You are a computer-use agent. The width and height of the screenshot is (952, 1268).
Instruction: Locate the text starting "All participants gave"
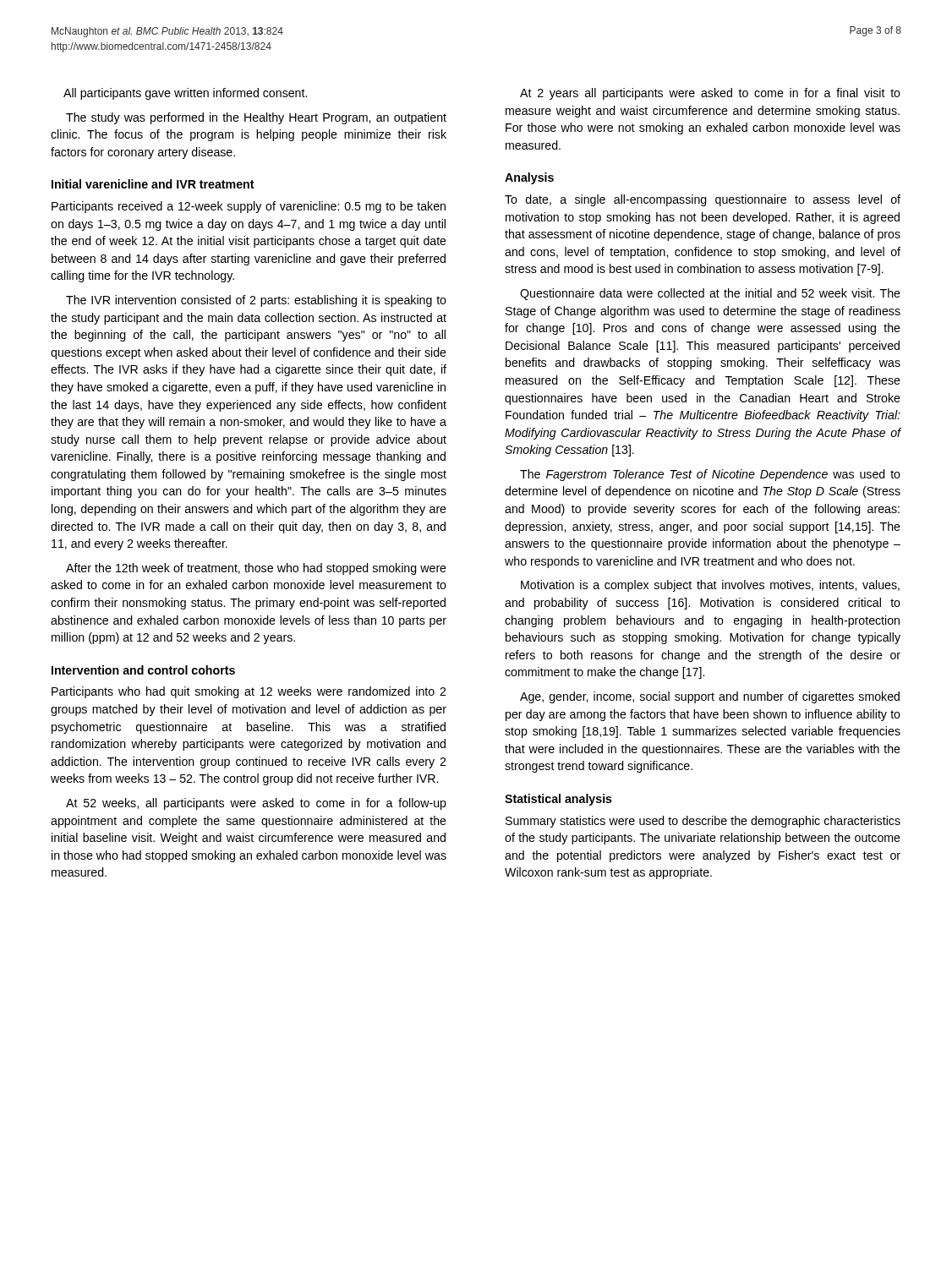[x=179, y=93]
